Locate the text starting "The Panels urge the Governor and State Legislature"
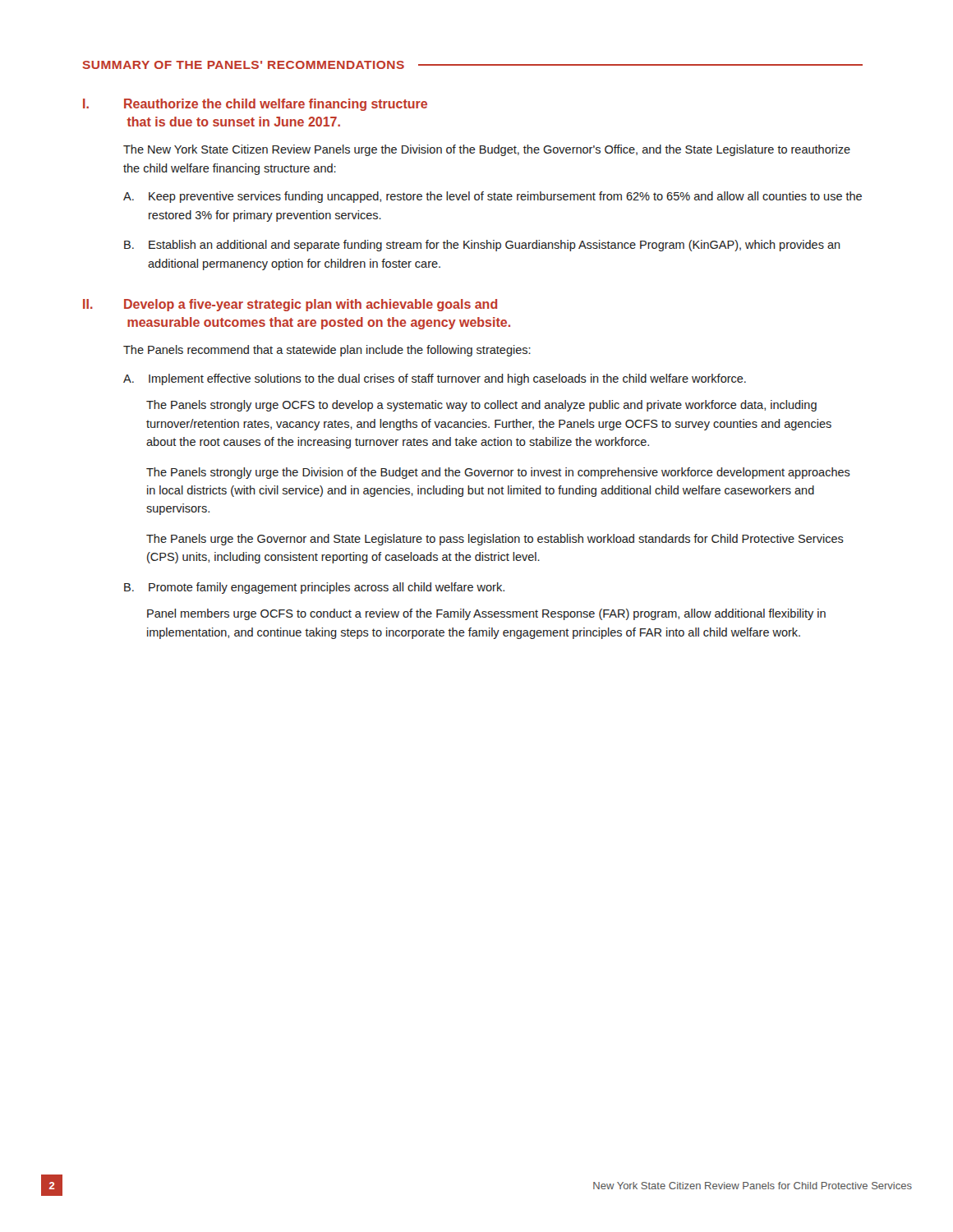953x1232 pixels. [495, 548]
